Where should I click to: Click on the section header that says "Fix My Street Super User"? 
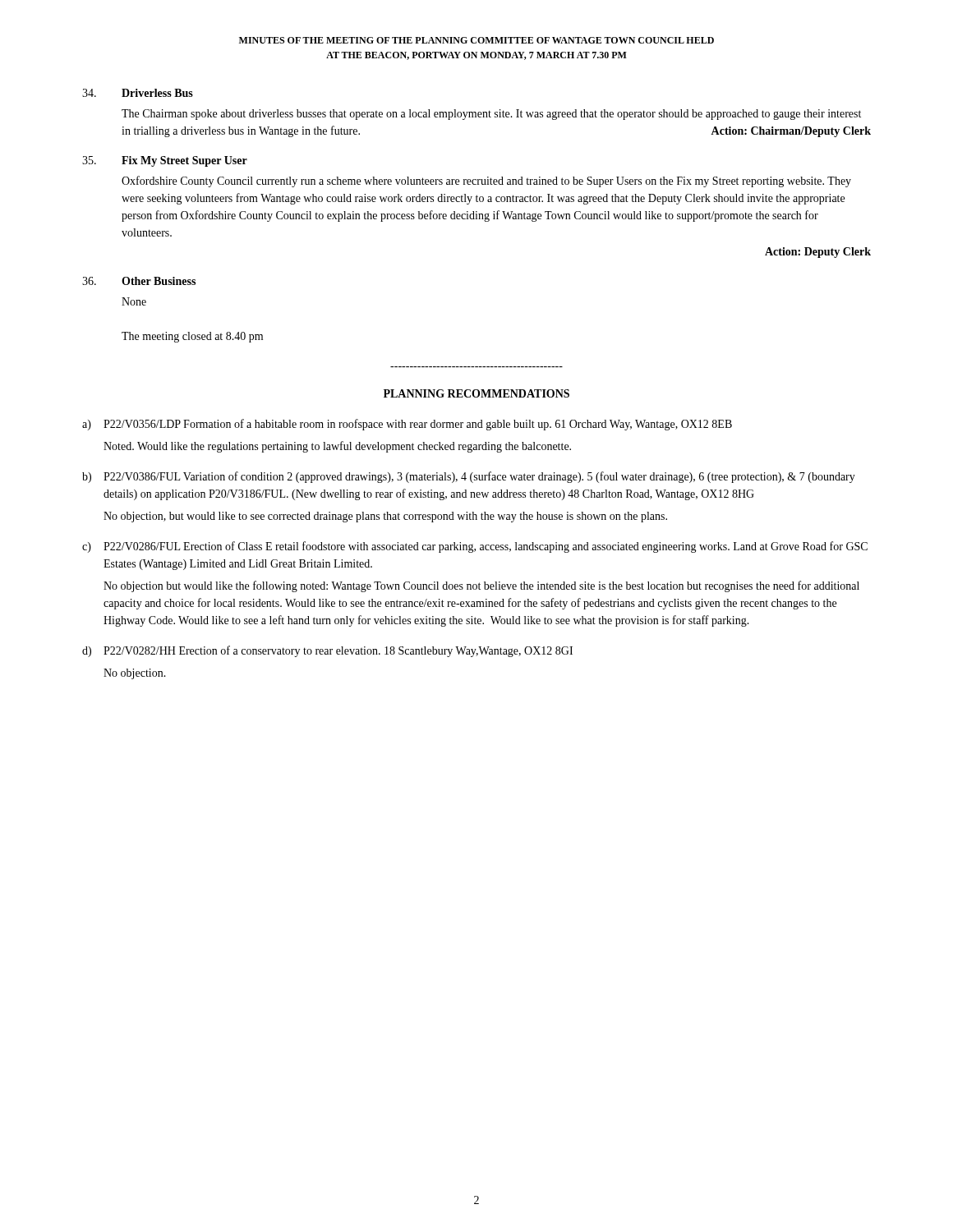184,161
